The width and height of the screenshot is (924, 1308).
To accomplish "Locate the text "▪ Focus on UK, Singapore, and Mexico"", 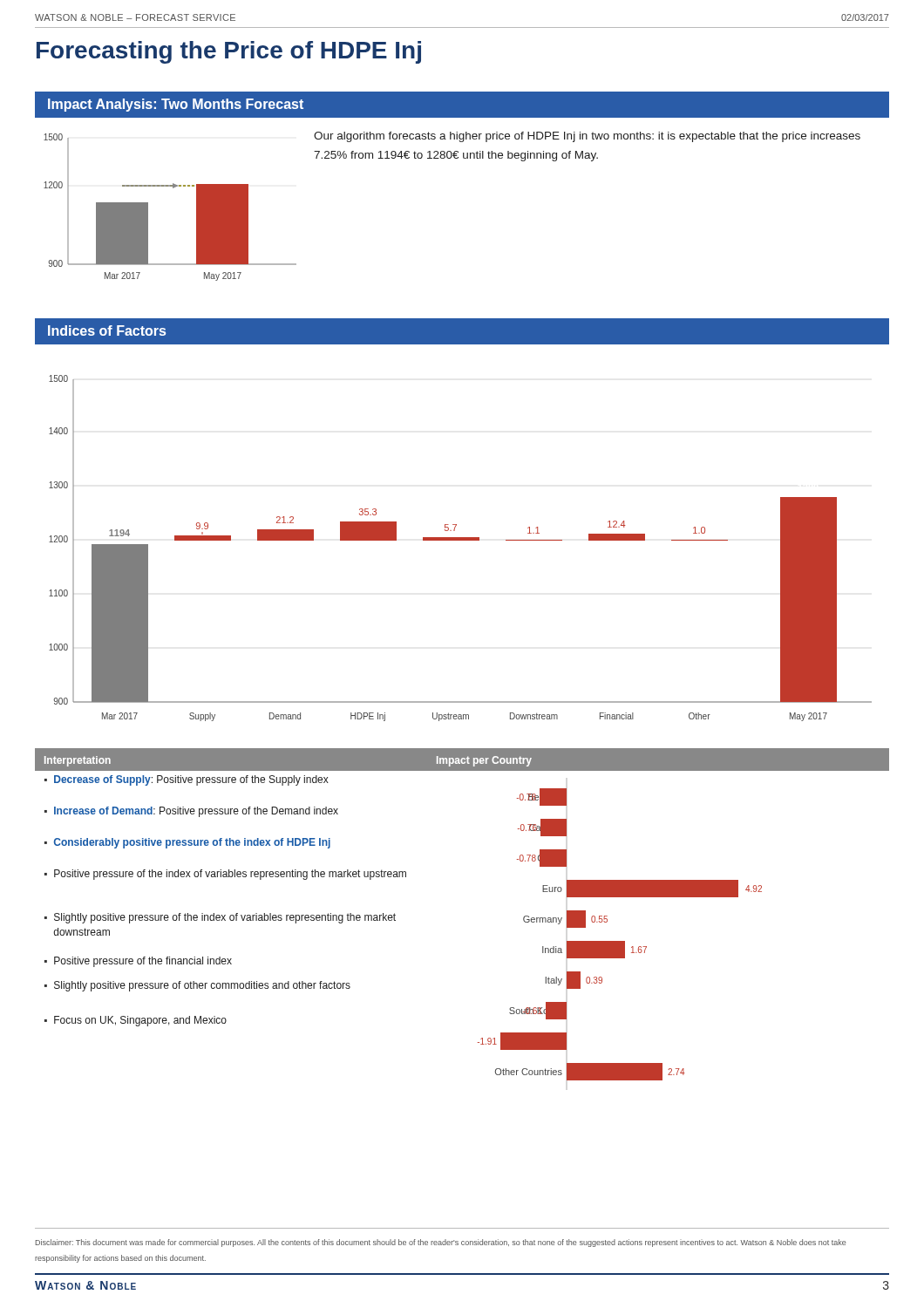I will point(135,1021).
